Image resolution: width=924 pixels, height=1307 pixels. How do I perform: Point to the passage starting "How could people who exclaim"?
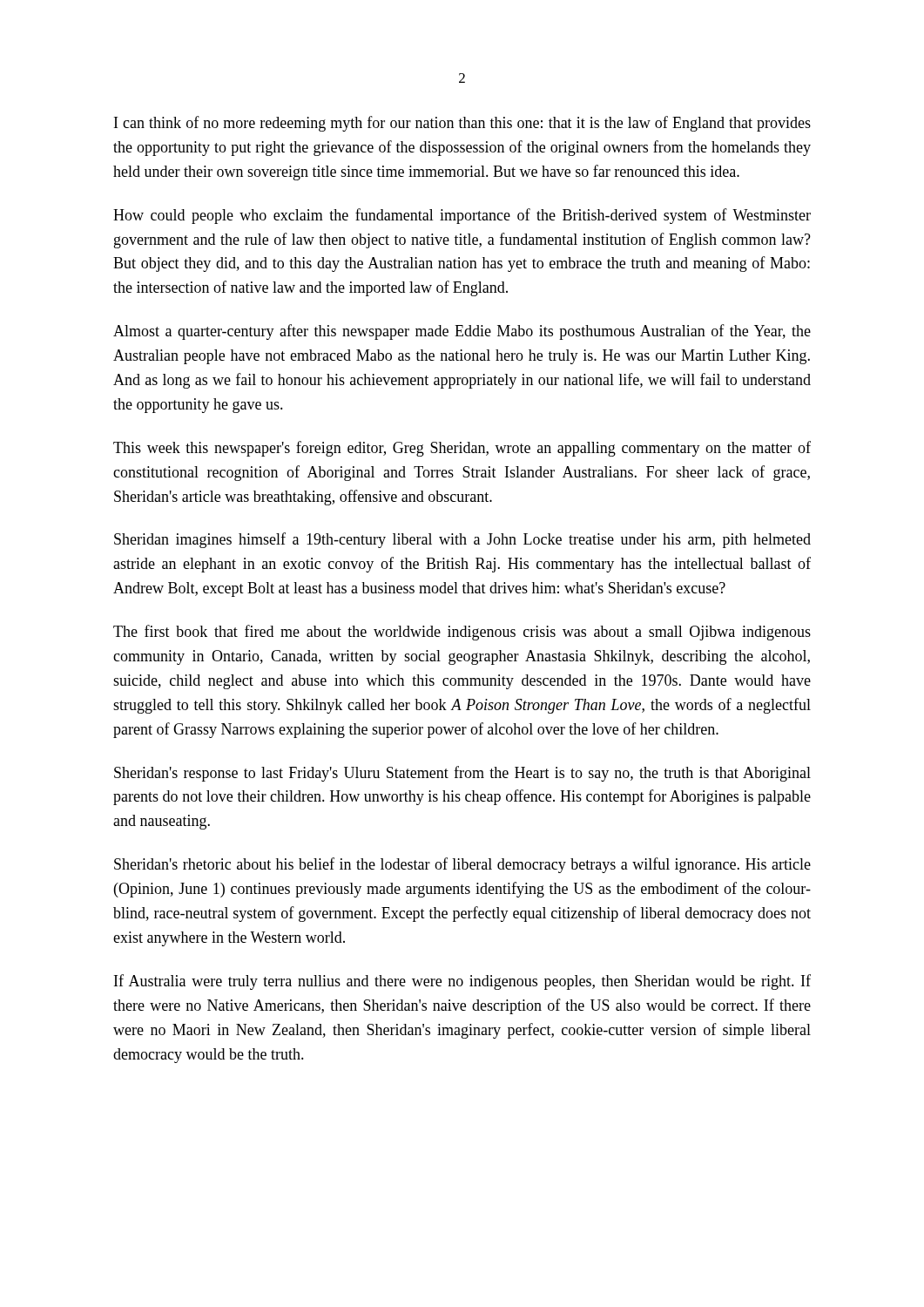pyautogui.click(x=462, y=251)
